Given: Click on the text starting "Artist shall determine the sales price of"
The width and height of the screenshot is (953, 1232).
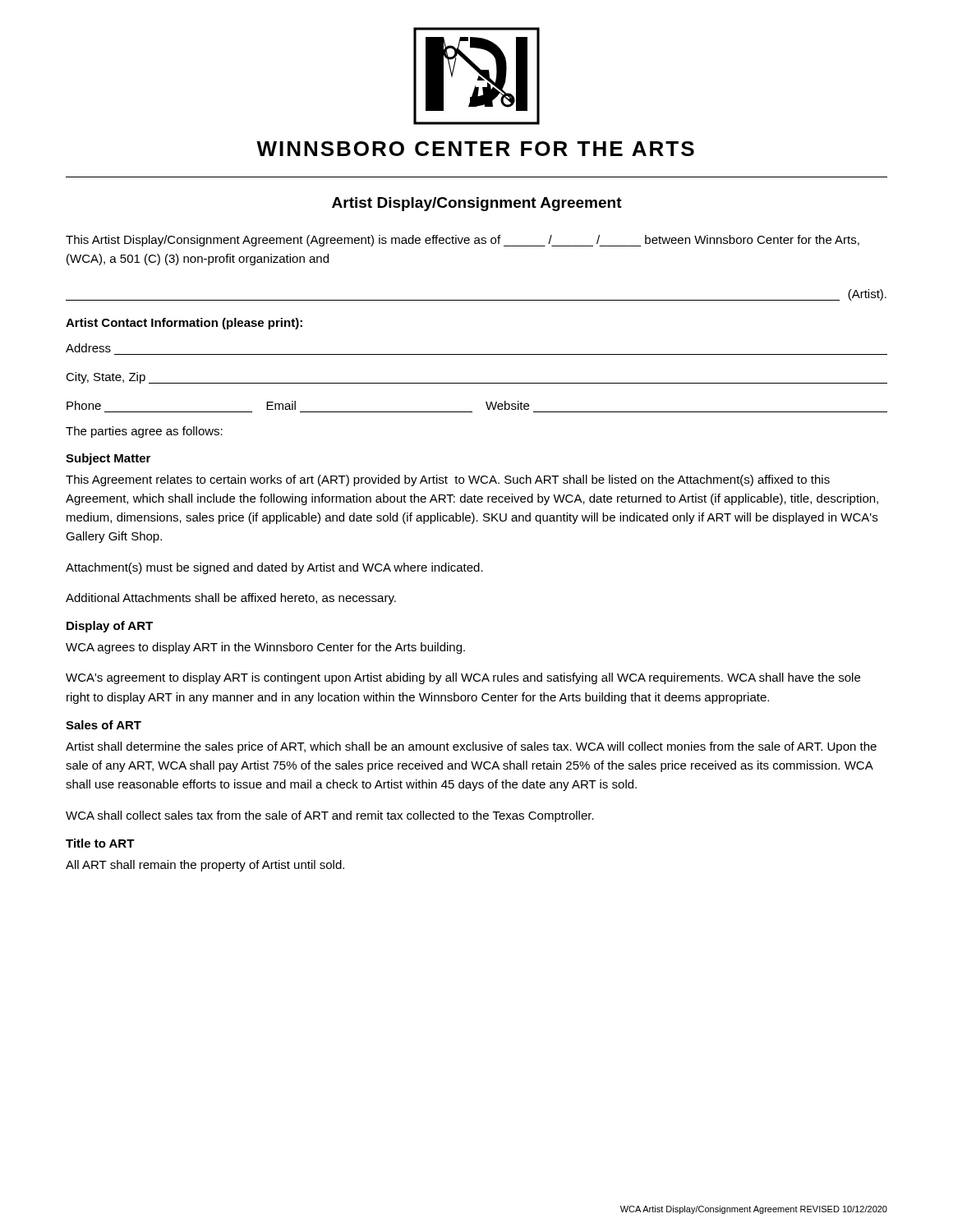Looking at the screenshot, I should [471, 765].
